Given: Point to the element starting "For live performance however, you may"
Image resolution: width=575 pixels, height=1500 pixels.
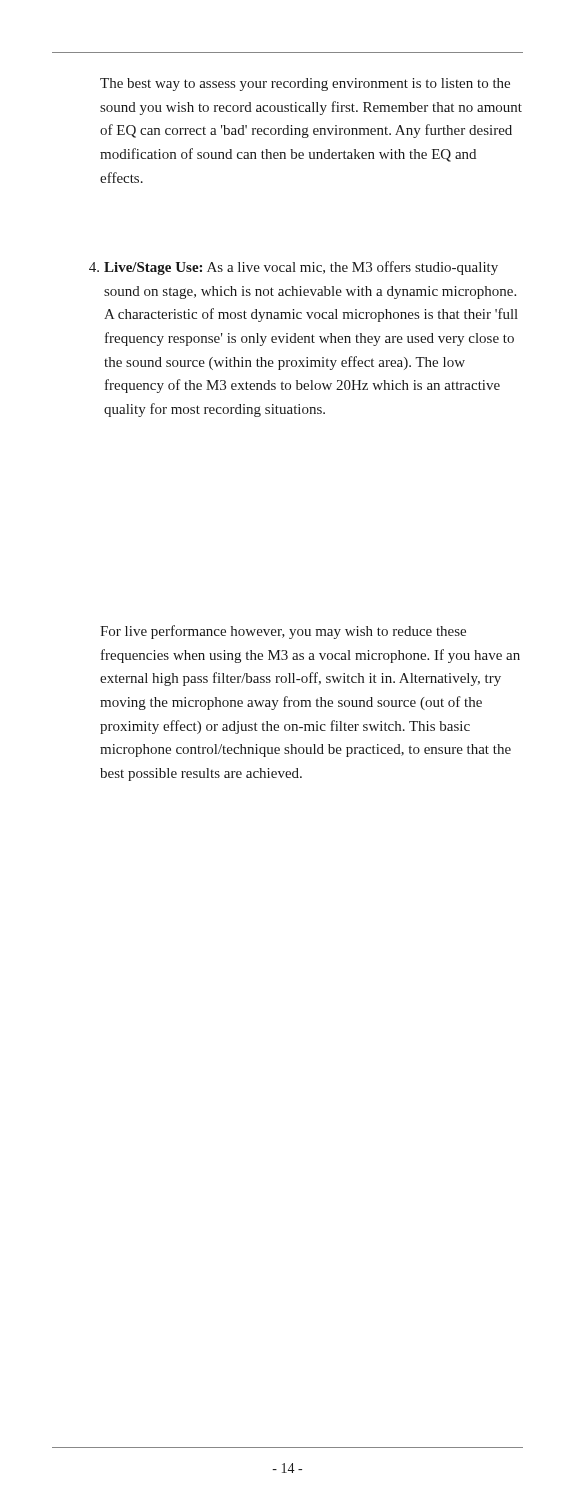Looking at the screenshot, I should click(310, 702).
